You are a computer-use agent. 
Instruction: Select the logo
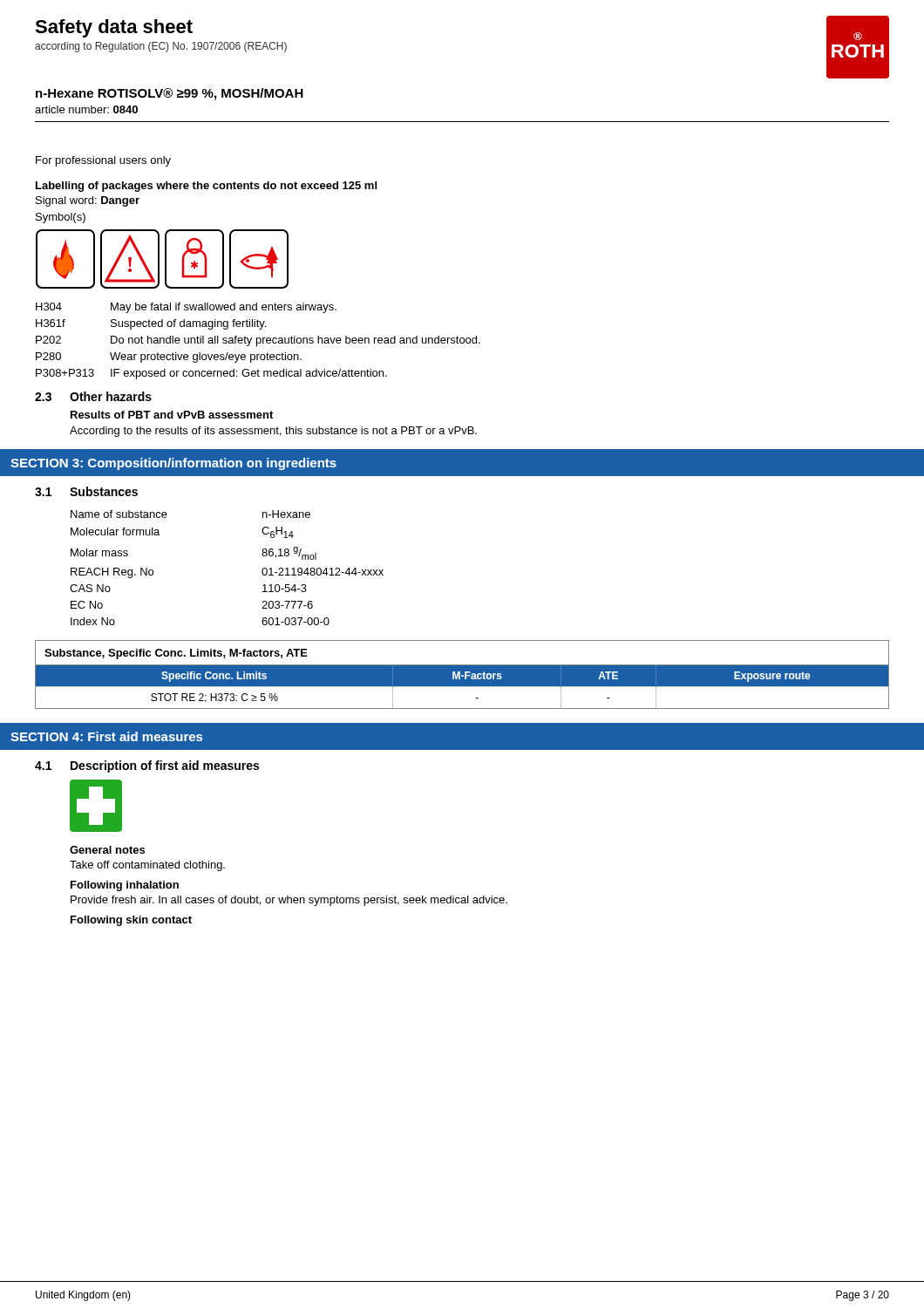point(858,47)
